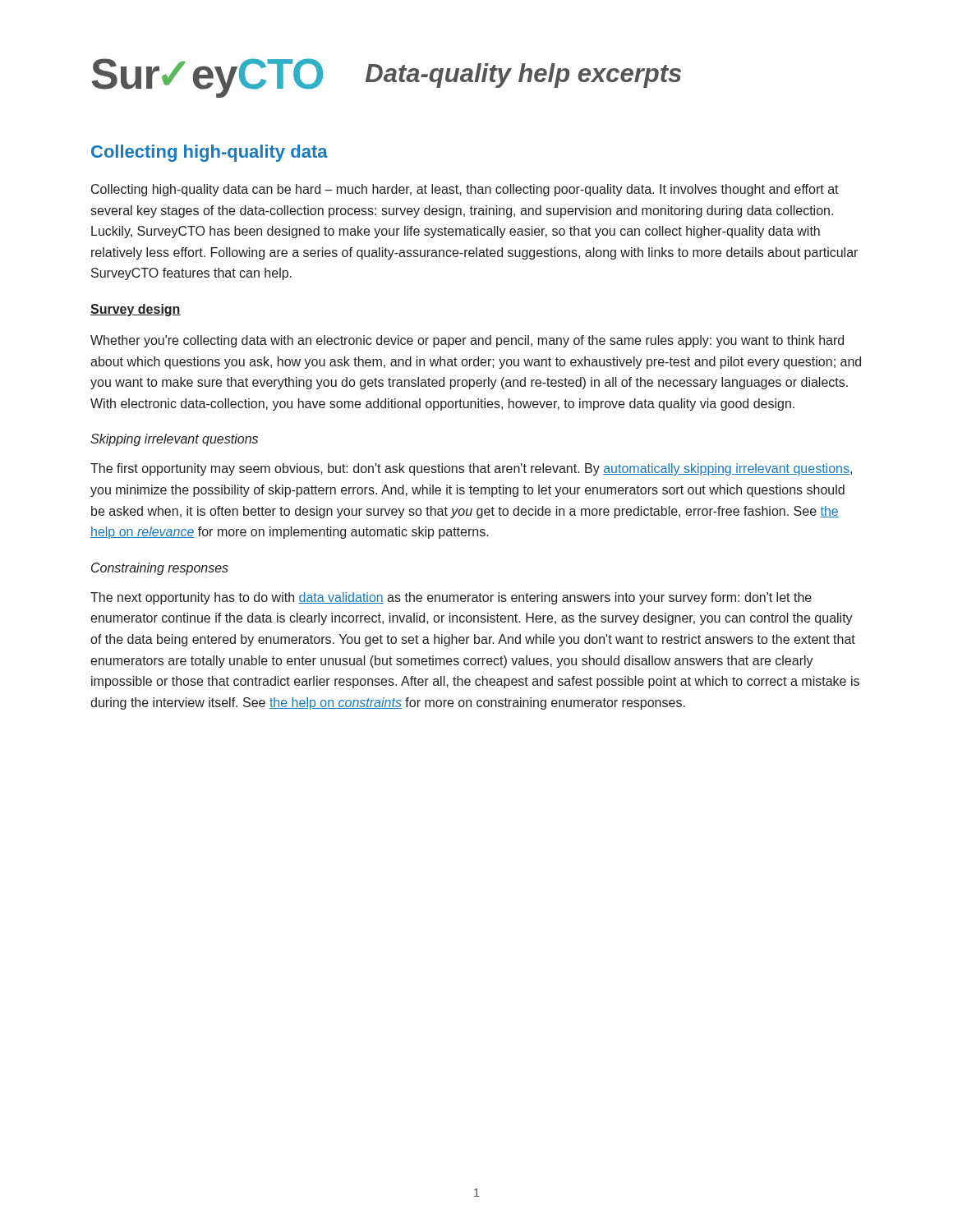Image resolution: width=953 pixels, height=1232 pixels.
Task: Find "Survey design" on this page
Action: click(x=136, y=310)
